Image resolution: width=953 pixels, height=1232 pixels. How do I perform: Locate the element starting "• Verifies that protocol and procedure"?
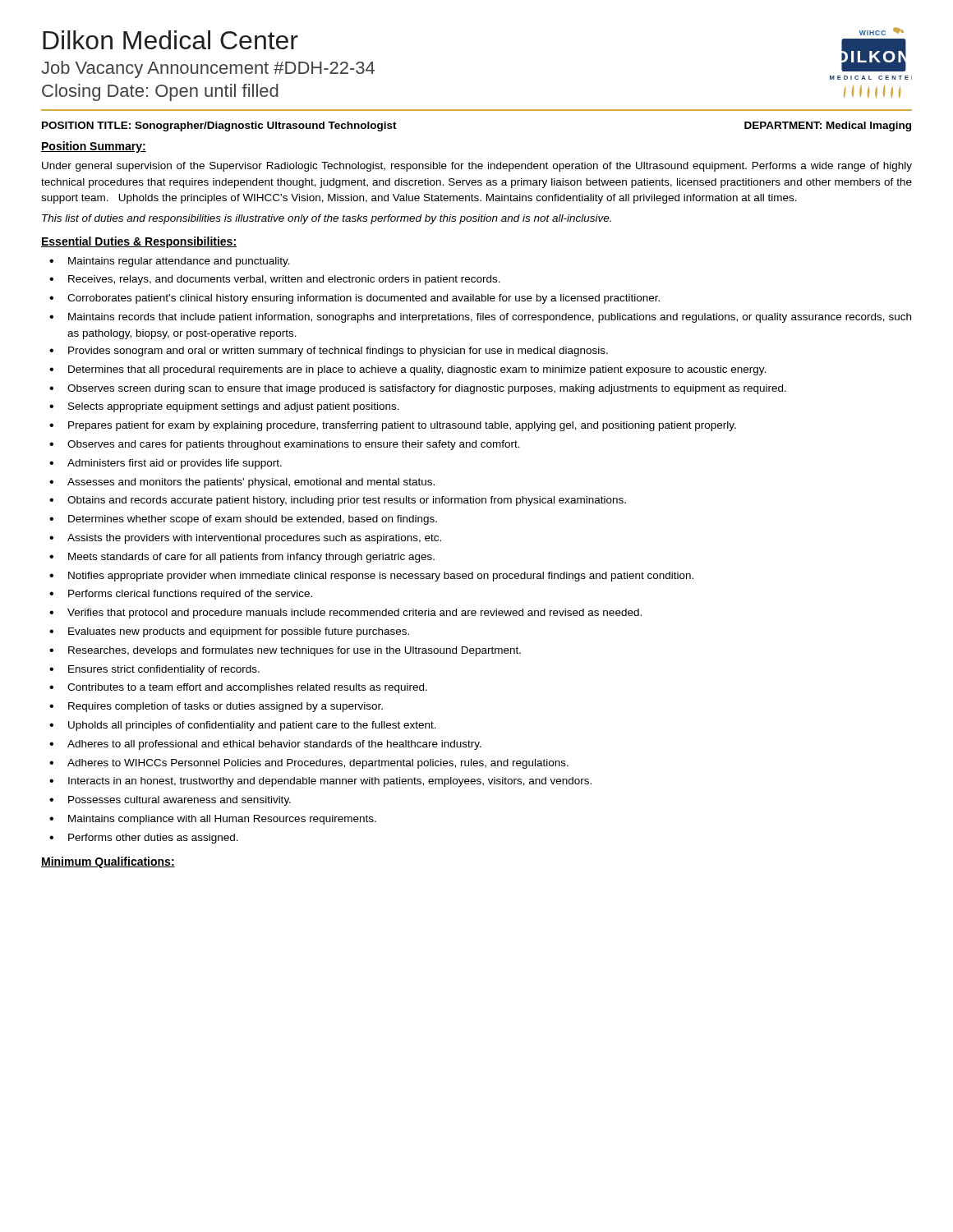(x=476, y=613)
